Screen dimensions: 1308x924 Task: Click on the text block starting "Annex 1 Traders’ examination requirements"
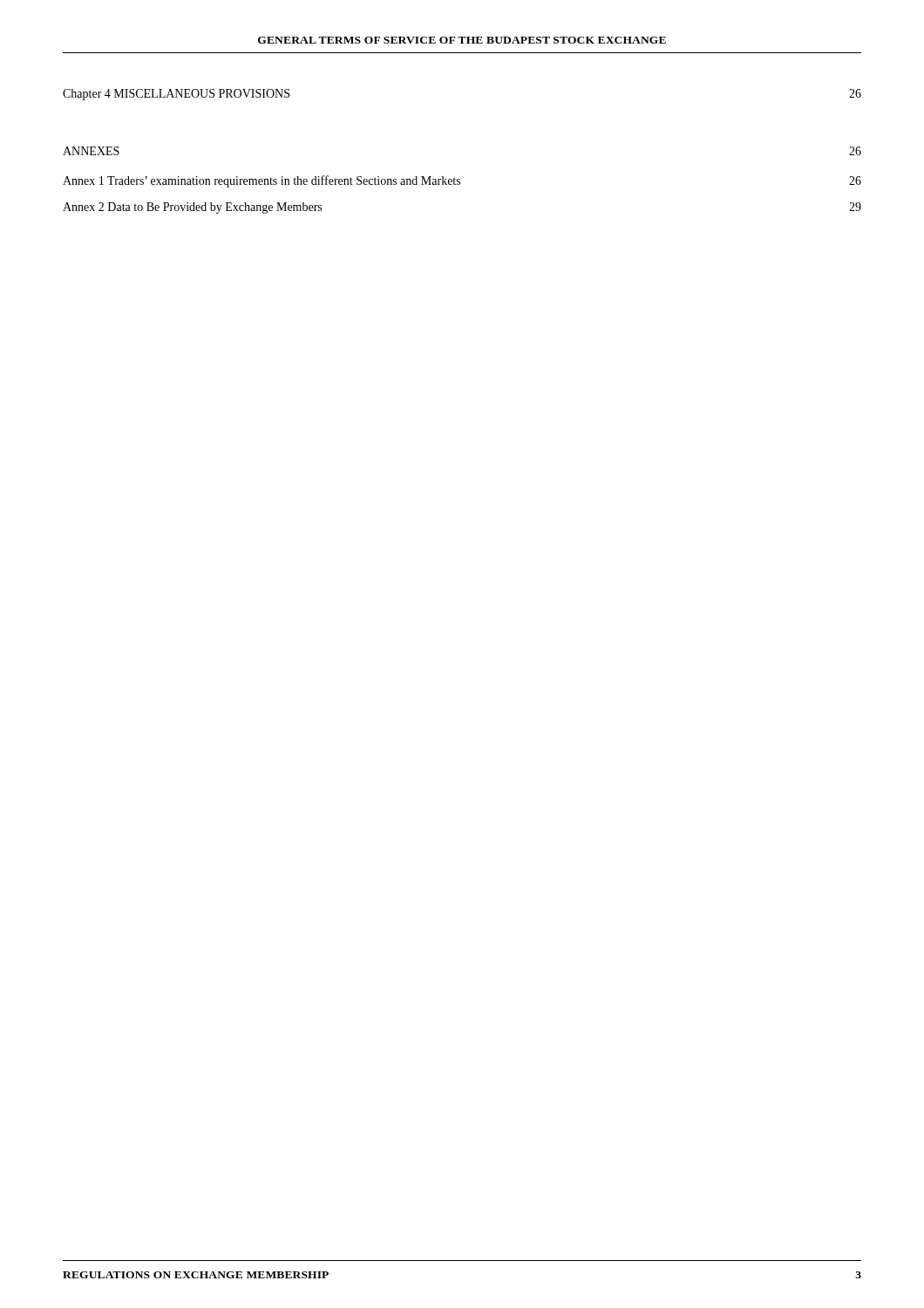pyautogui.click(x=462, y=181)
